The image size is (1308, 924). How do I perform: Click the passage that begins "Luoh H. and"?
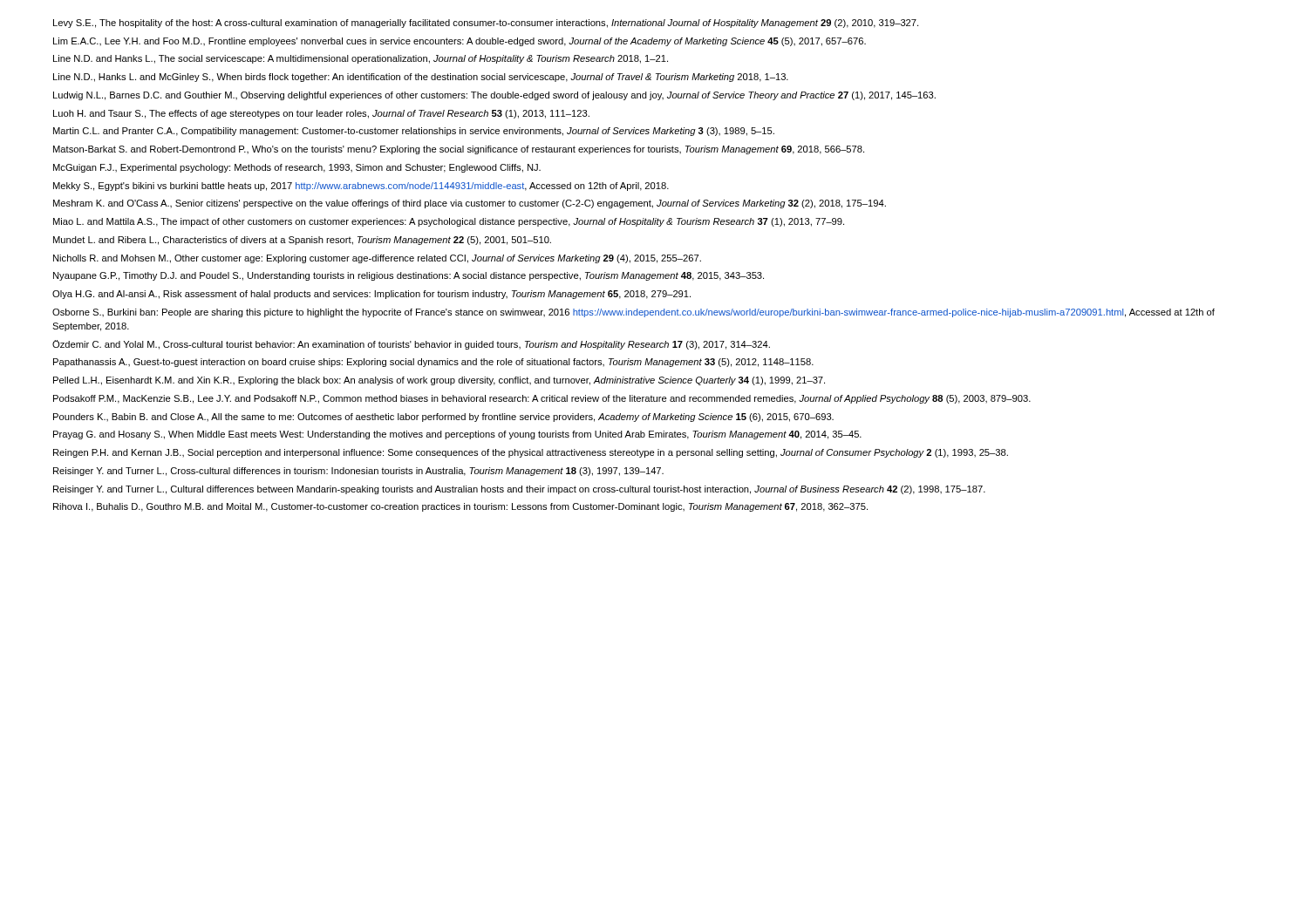[321, 113]
